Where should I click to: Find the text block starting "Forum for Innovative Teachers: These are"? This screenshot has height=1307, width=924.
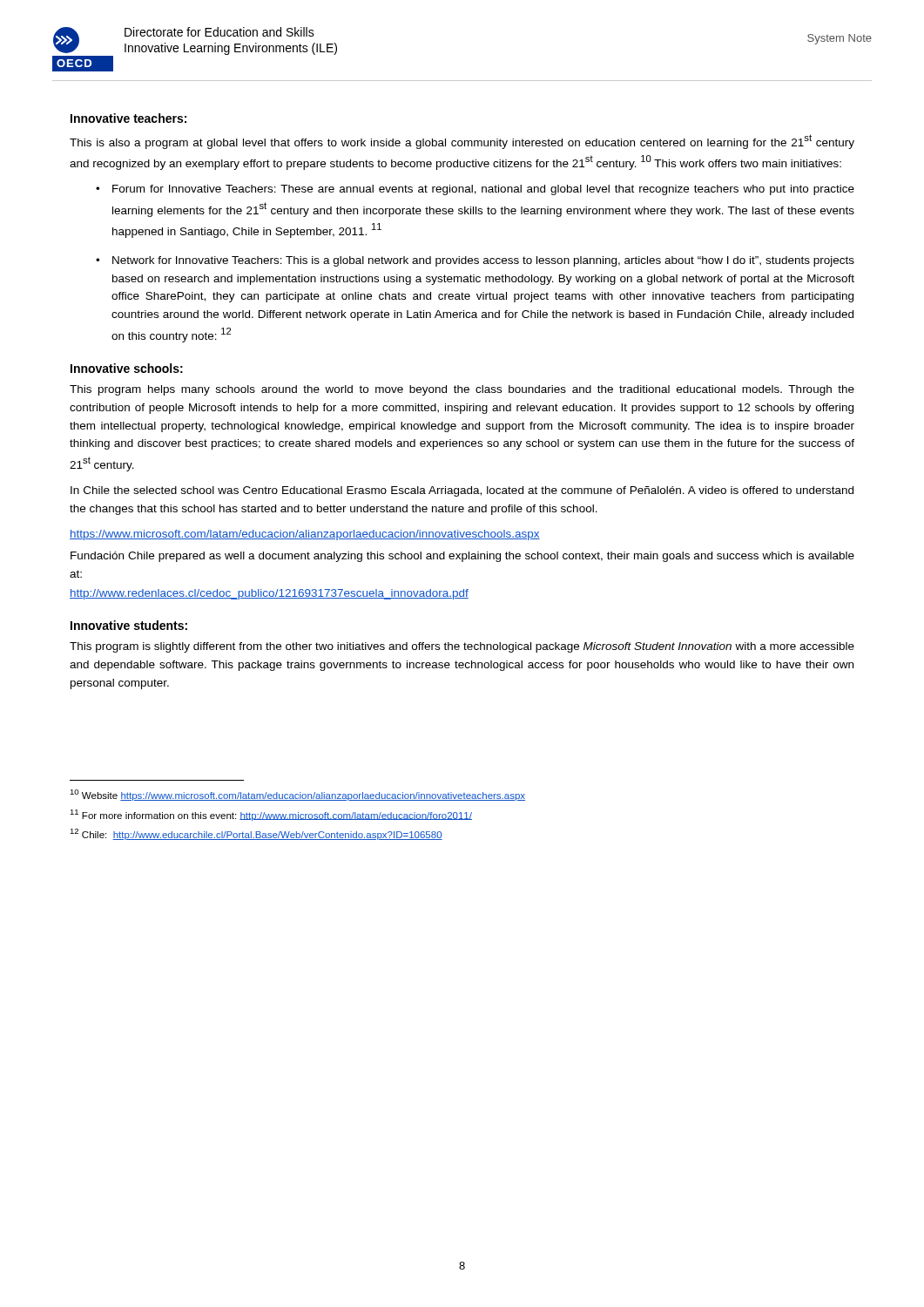click(x=483, y=210)
